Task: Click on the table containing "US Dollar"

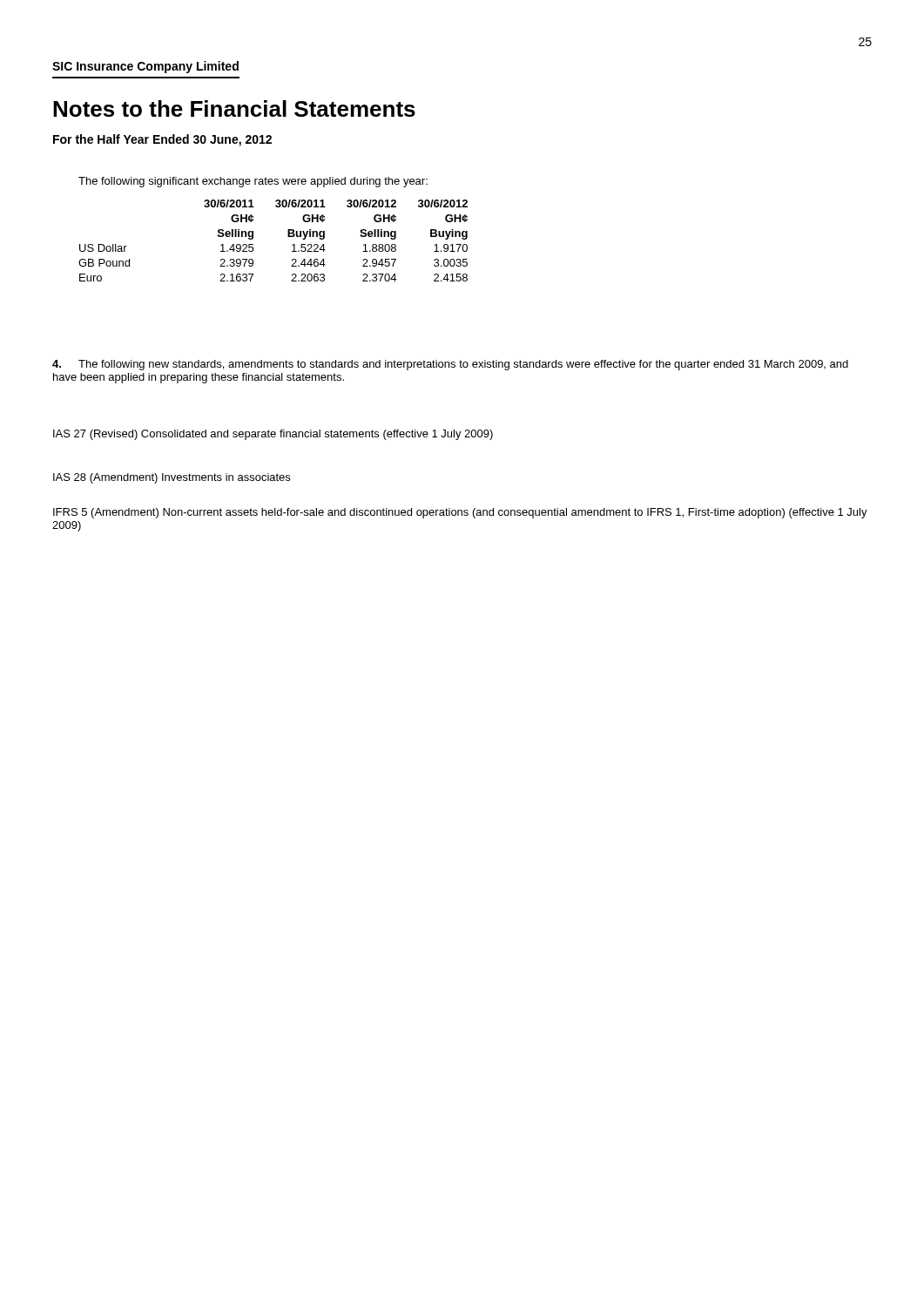Action: pos(278,240)
